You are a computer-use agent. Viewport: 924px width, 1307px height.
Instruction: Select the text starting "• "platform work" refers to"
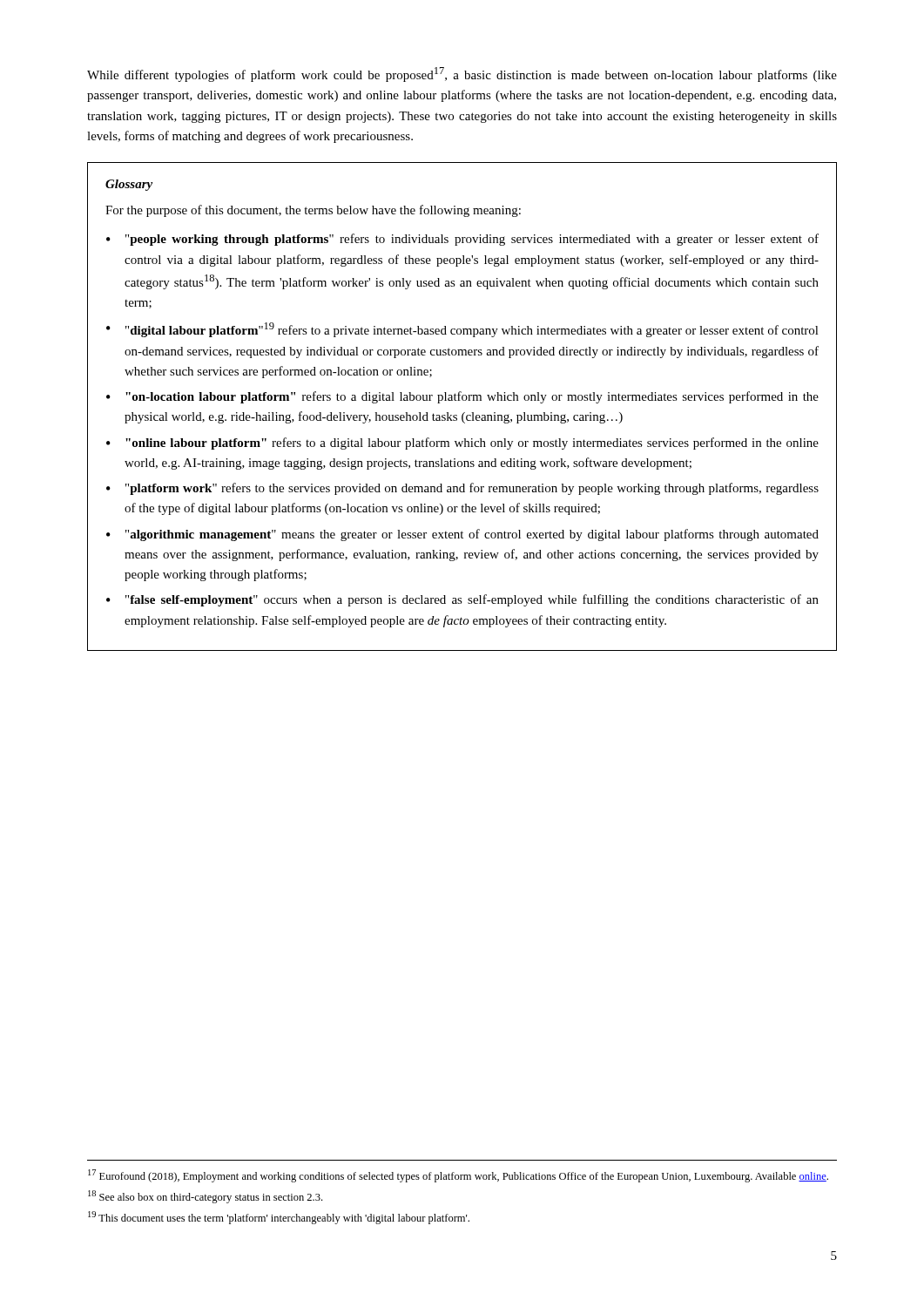[x=462, y=499]
